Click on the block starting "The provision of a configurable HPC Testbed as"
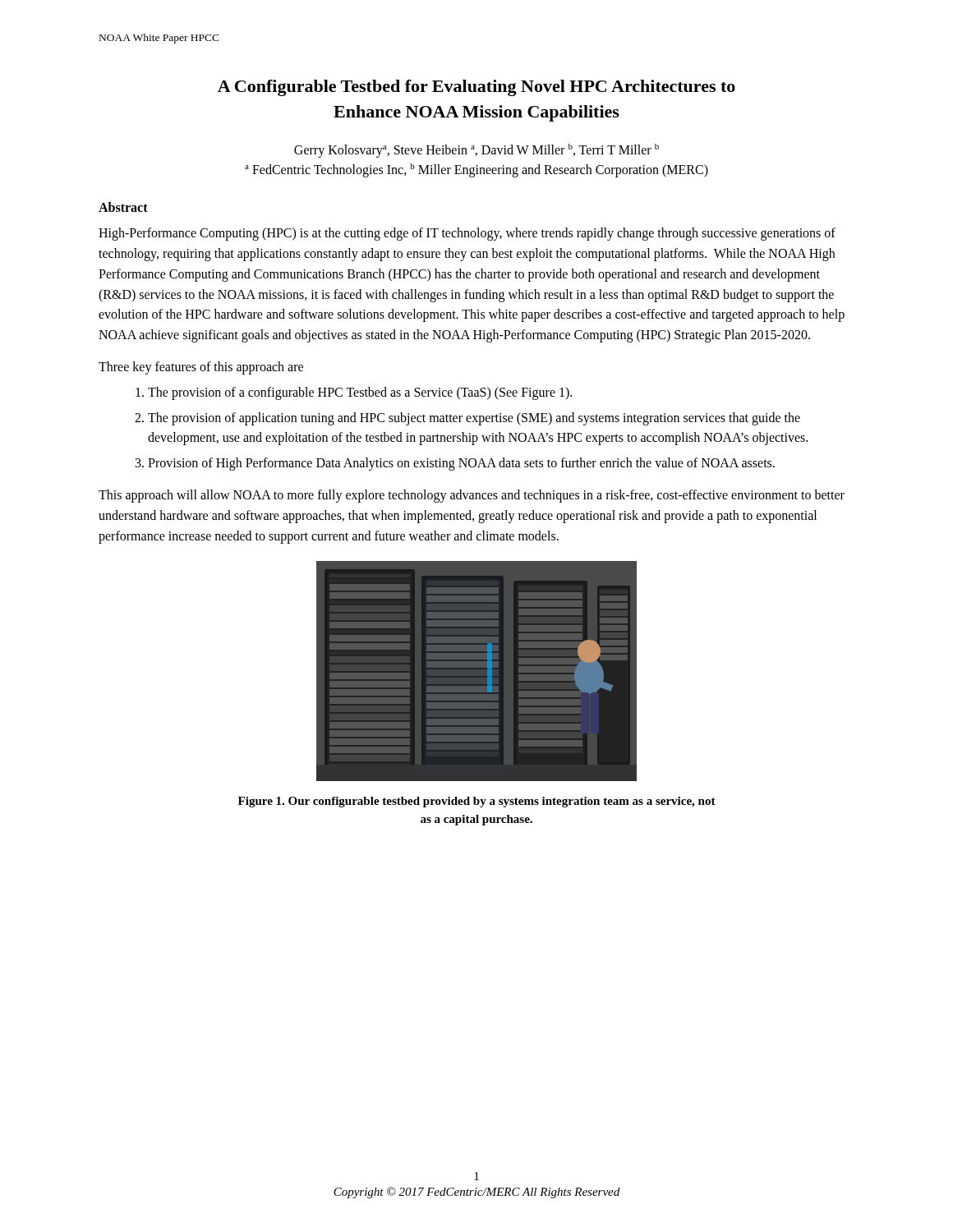This screenshot has height=1232, width=953. tap(360, 392)
